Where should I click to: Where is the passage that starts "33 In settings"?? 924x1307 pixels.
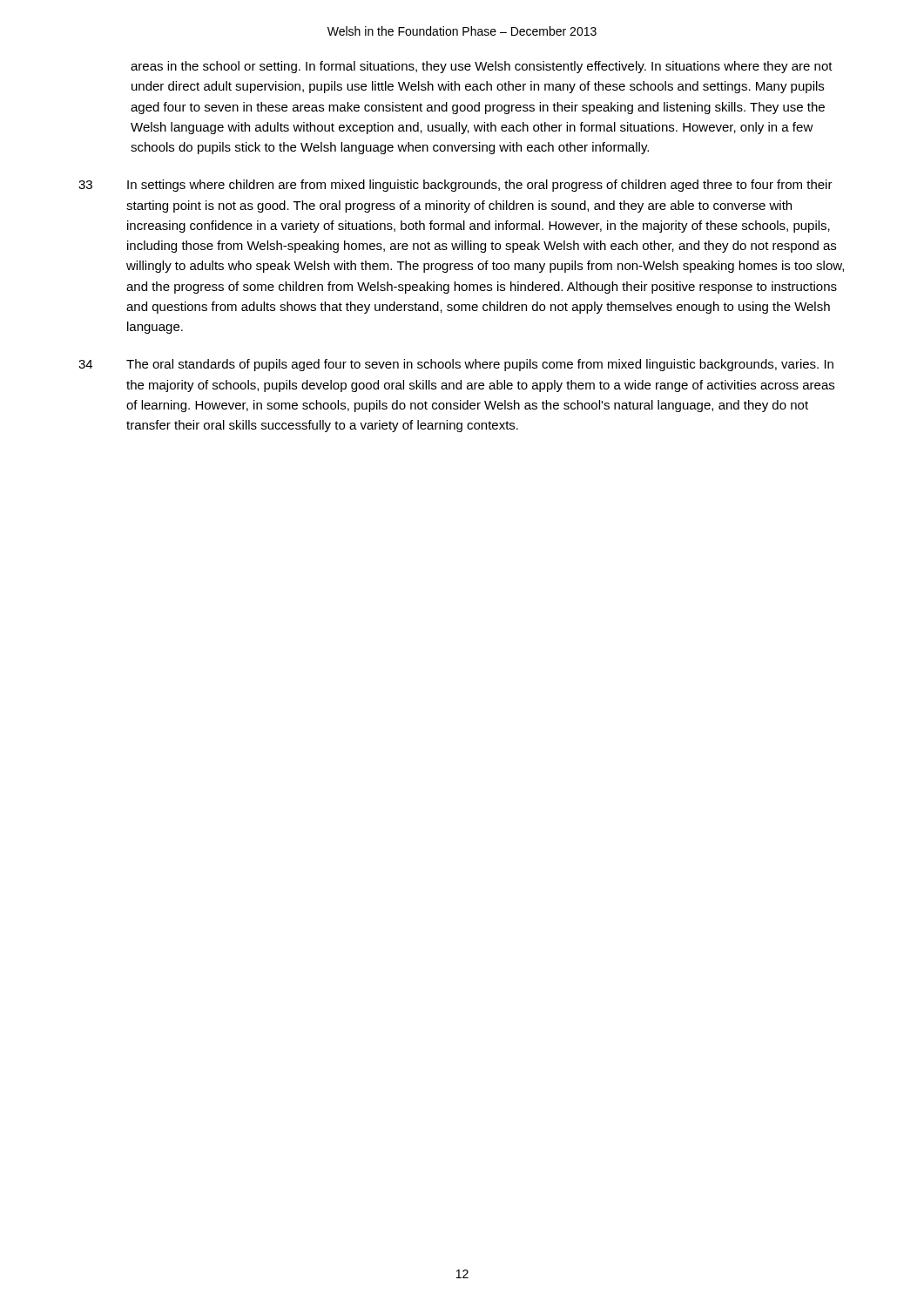[x=462, y=256]
